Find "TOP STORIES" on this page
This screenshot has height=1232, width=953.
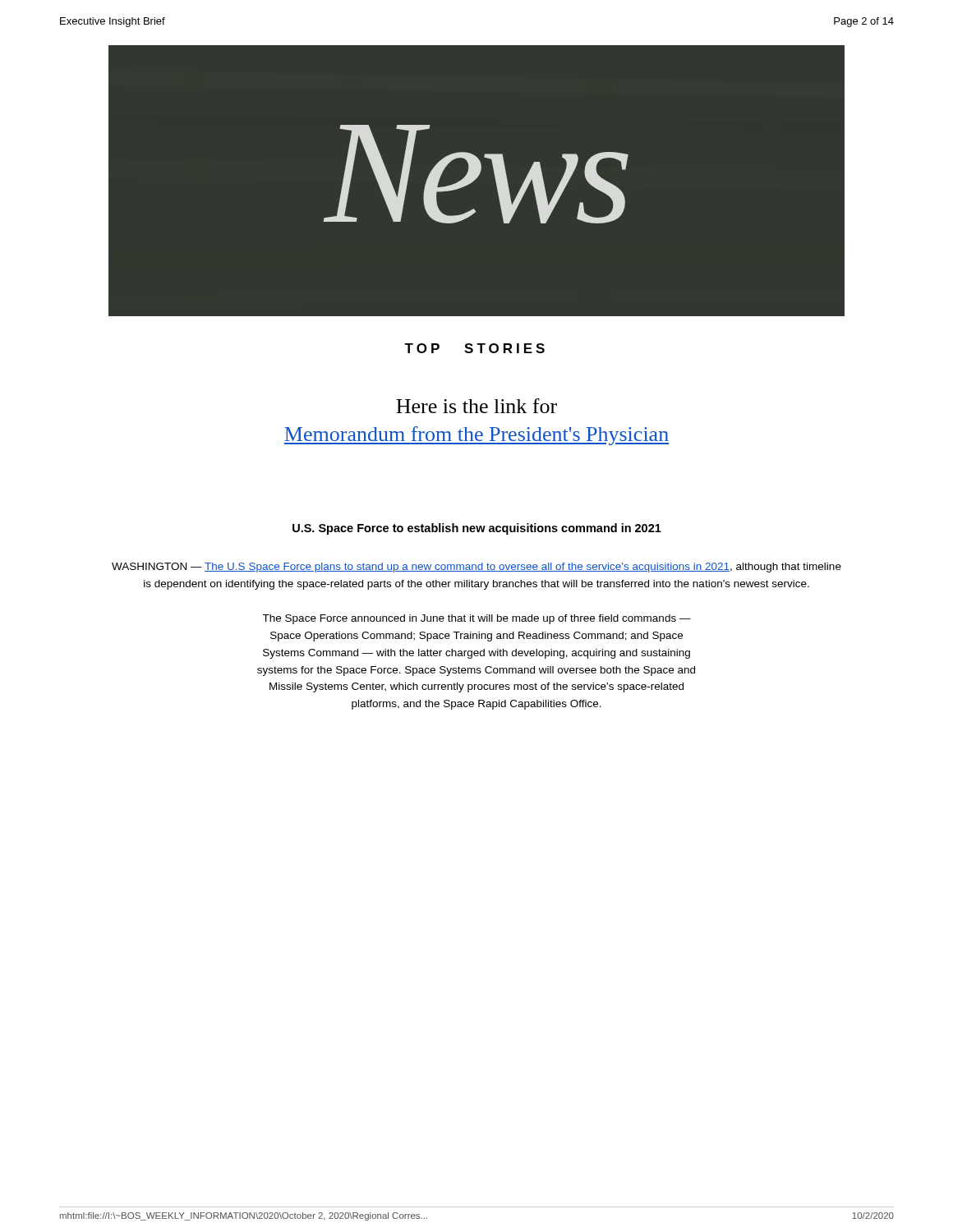tap(476, 349)
